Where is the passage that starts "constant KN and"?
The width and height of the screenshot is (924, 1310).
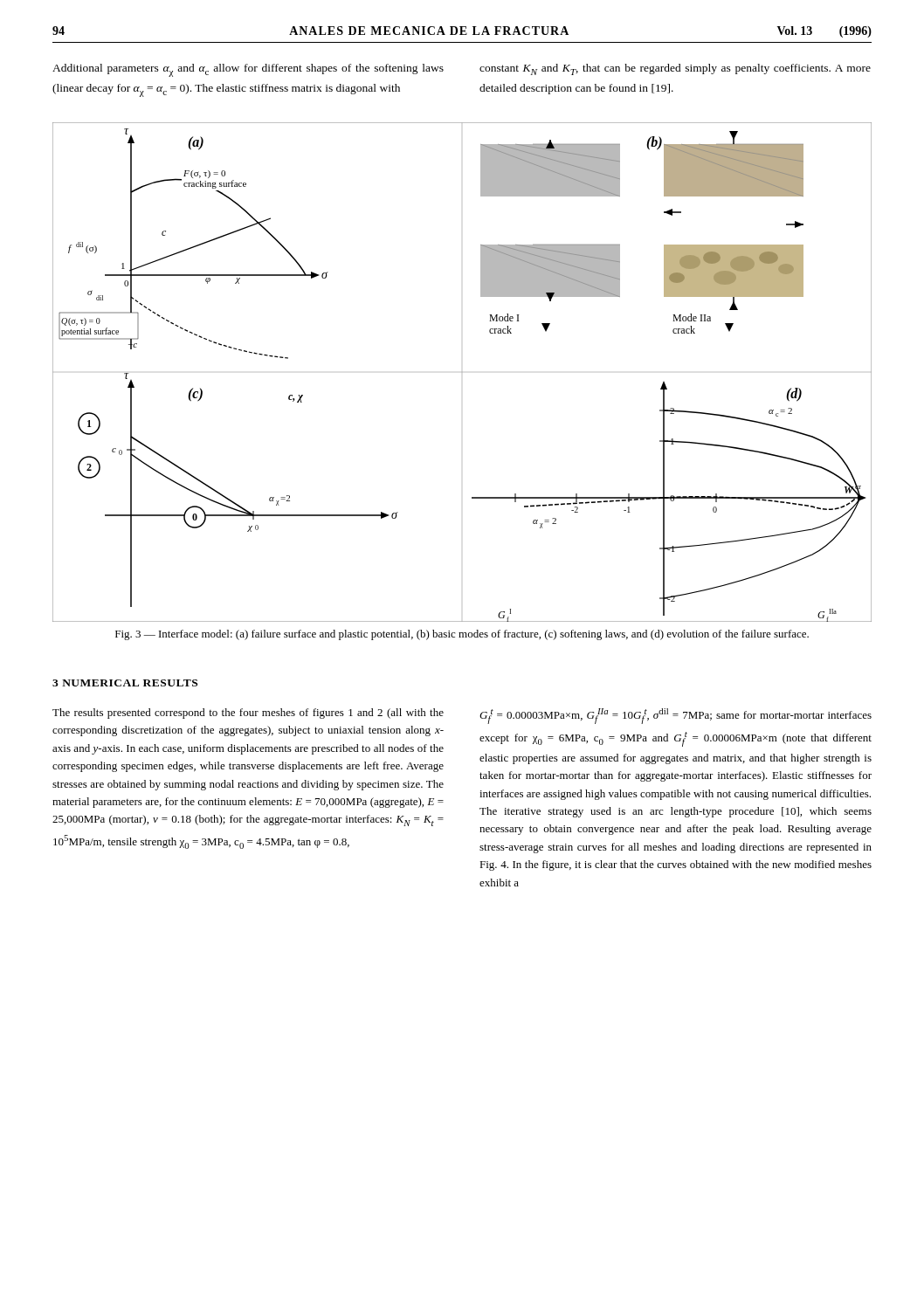[x=675, y=78]
